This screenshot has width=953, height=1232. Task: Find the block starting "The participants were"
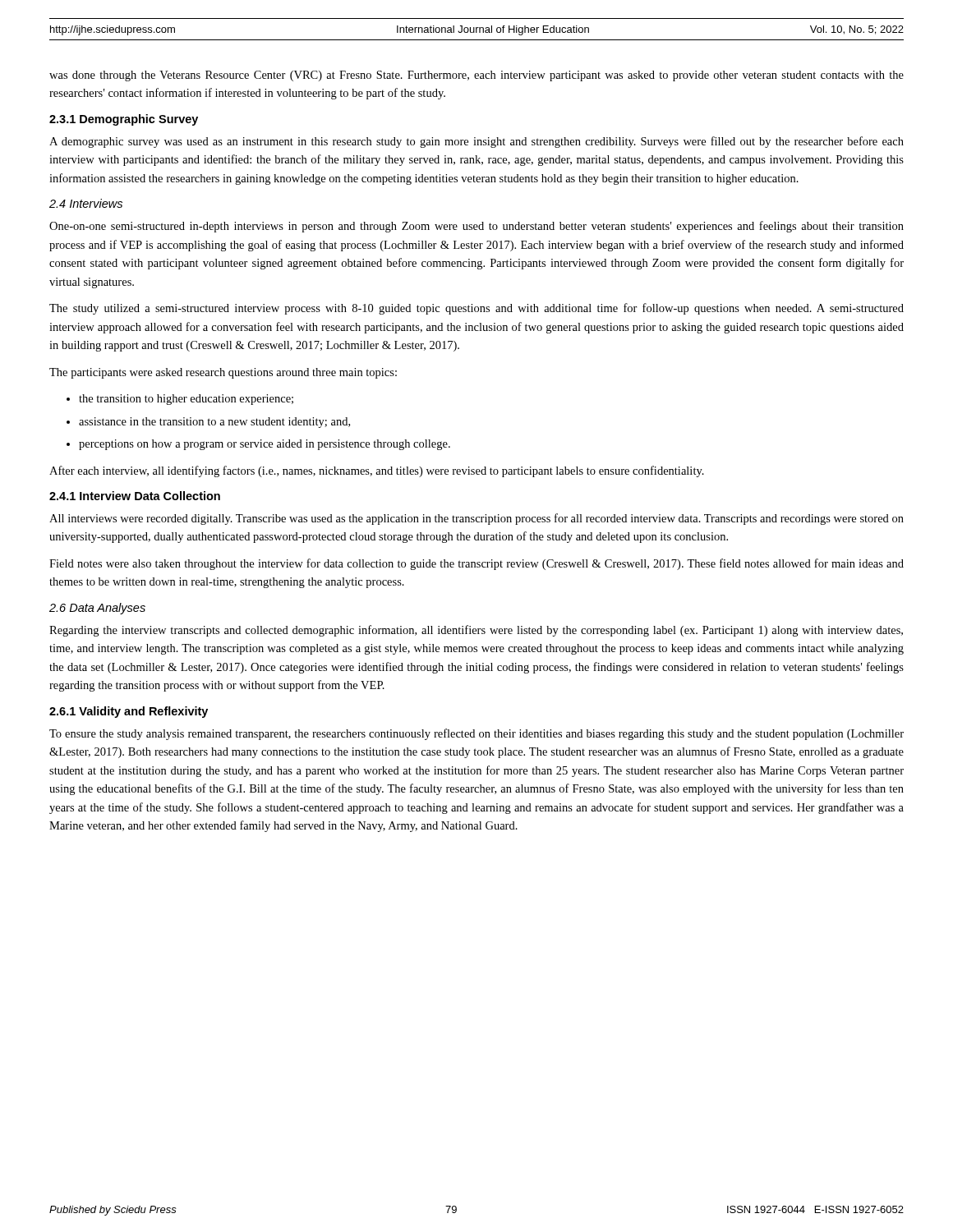coord(223,373)
